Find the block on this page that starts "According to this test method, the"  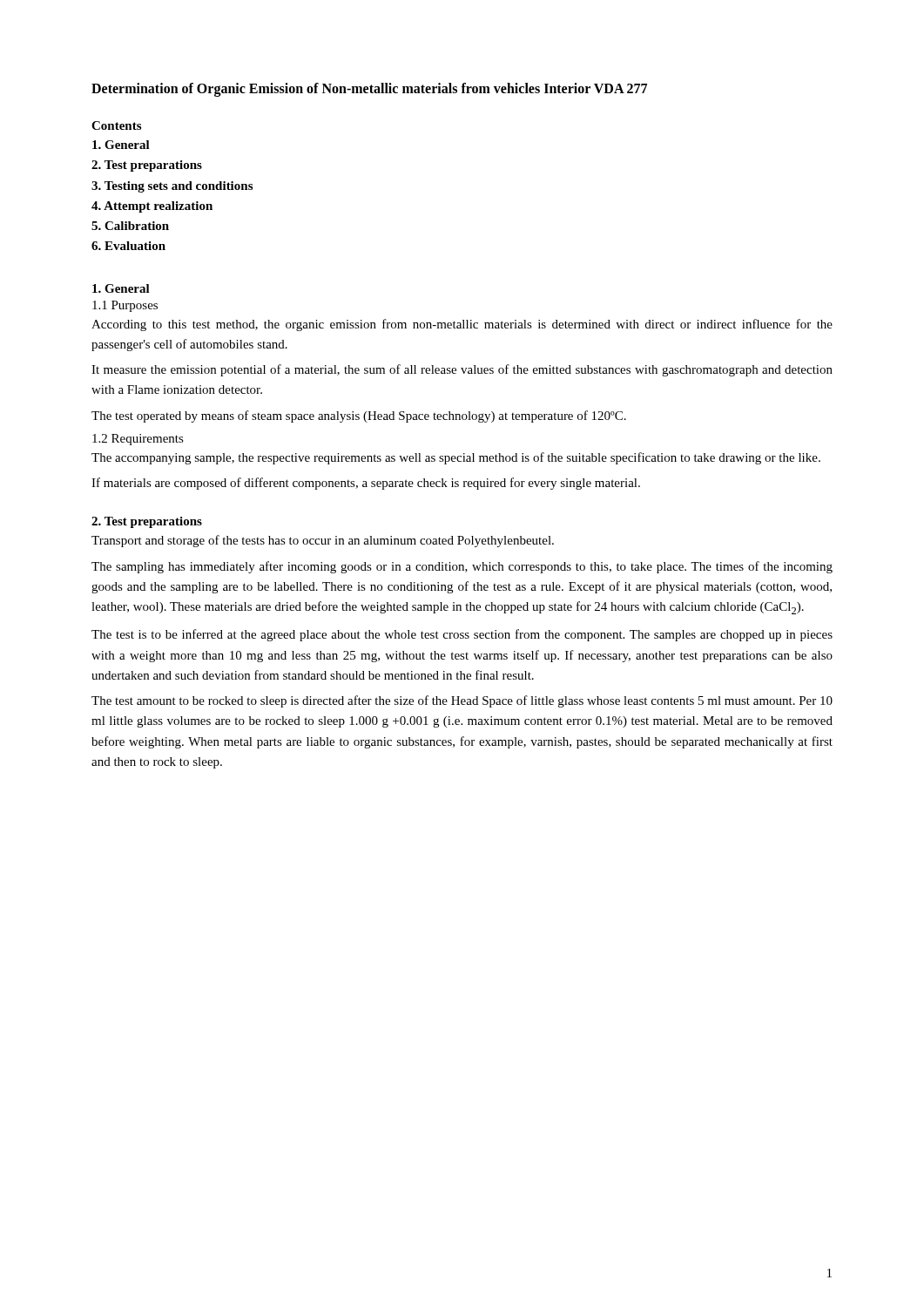pos(462,334)
